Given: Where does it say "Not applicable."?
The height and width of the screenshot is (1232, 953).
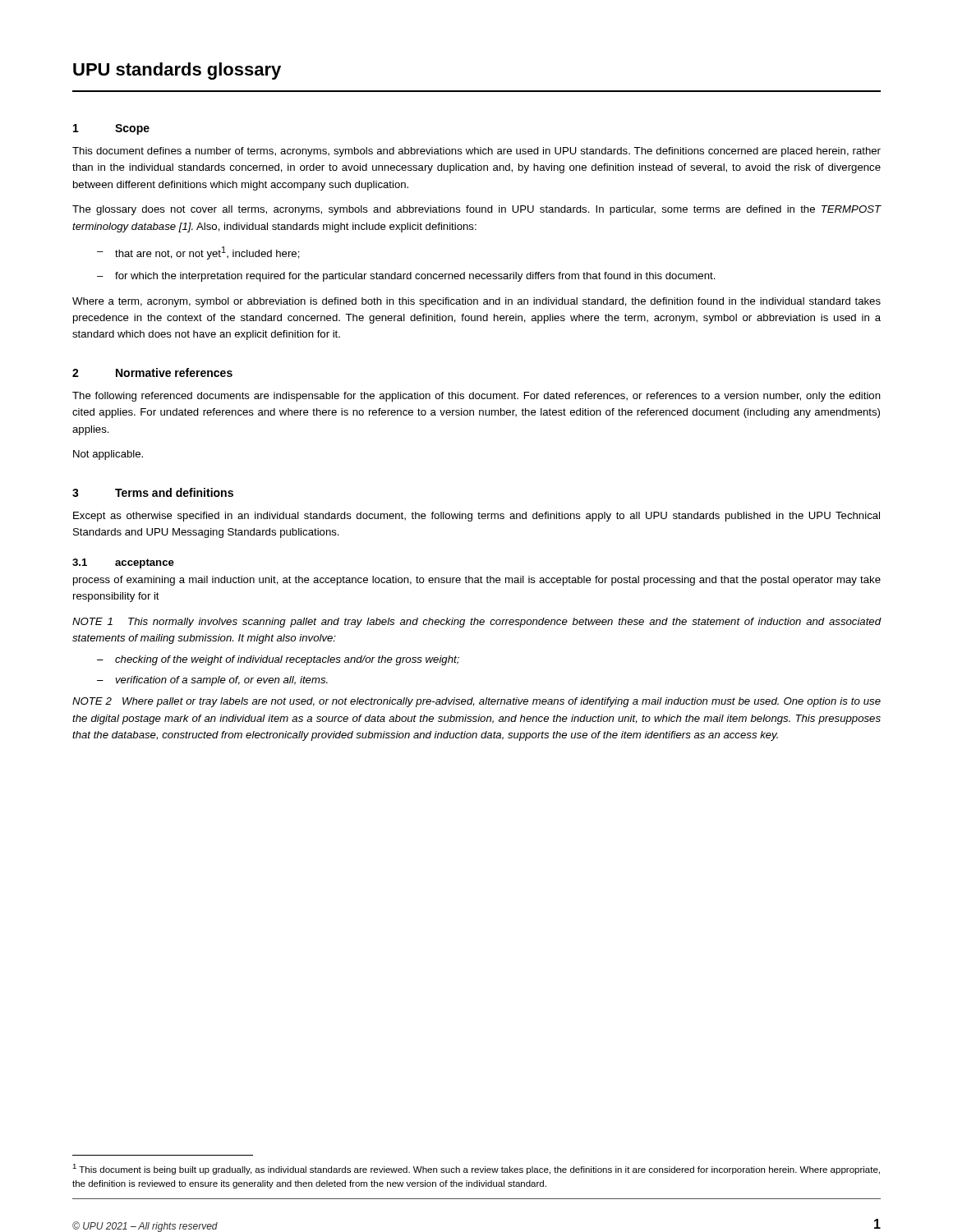Looking at the screenshot, I should pyautogui.click(x=108, y=454).
